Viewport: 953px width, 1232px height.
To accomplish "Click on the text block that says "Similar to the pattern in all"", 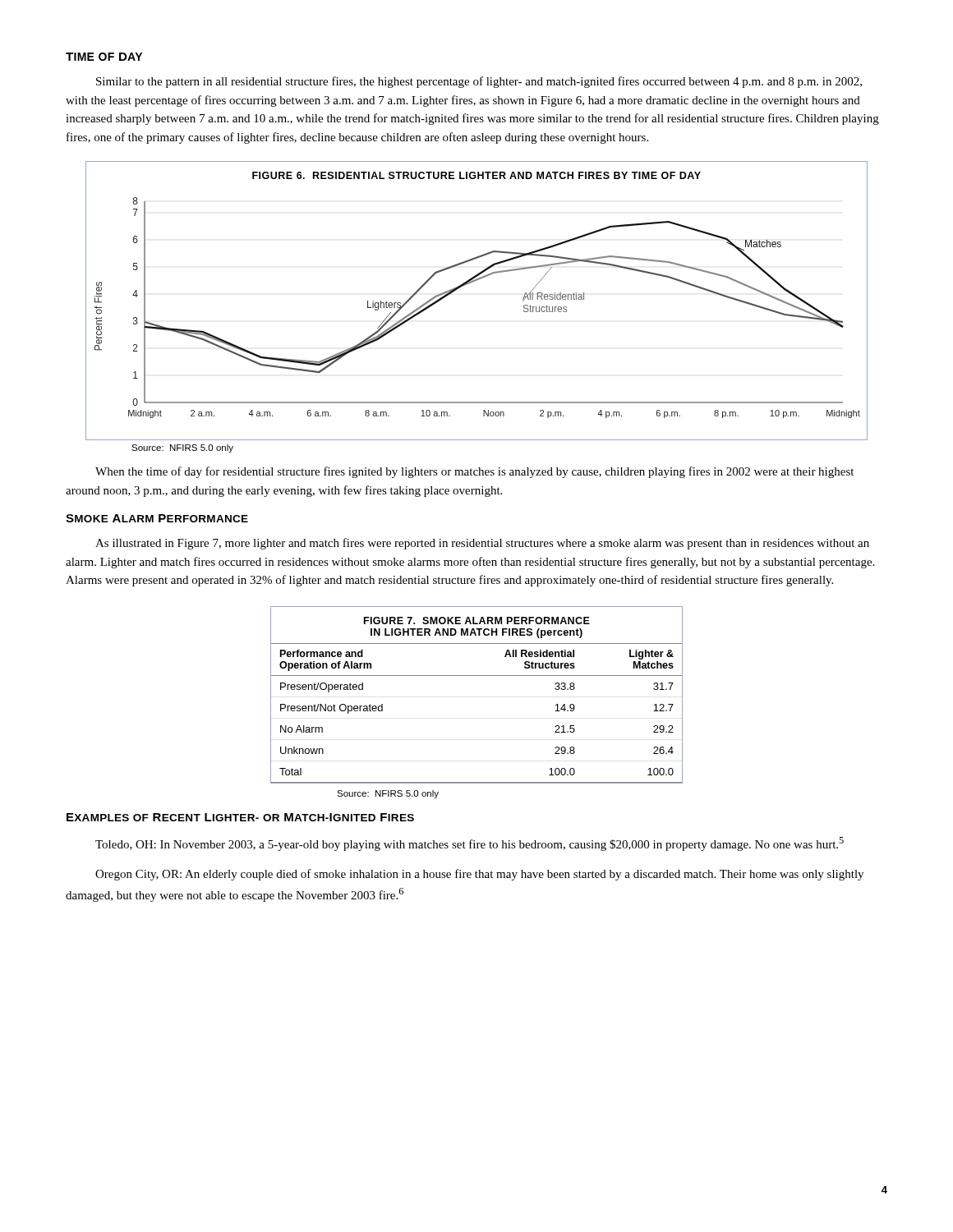I will point(472,109).
